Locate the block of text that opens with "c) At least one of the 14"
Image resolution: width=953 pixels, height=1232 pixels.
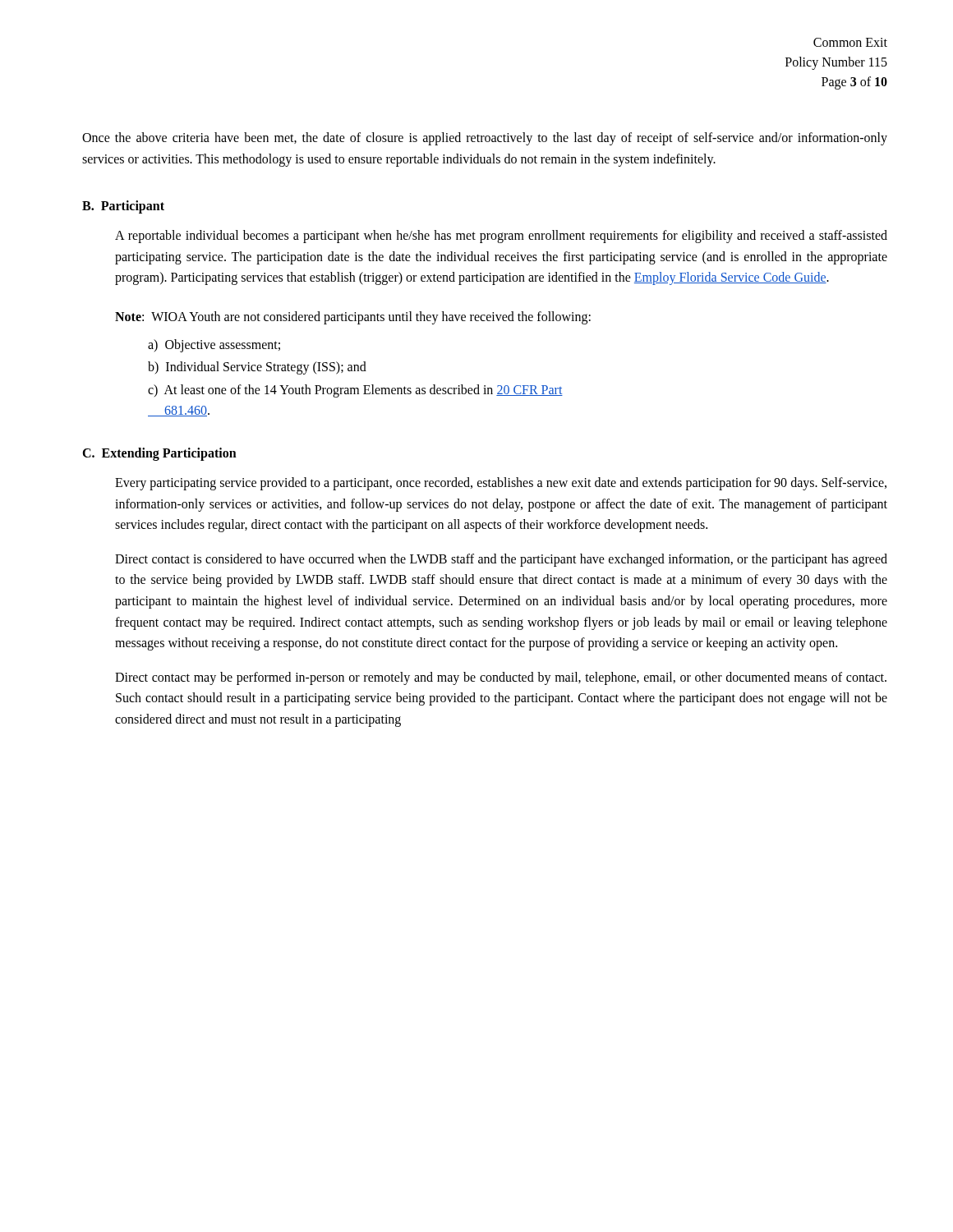[355, 400]
